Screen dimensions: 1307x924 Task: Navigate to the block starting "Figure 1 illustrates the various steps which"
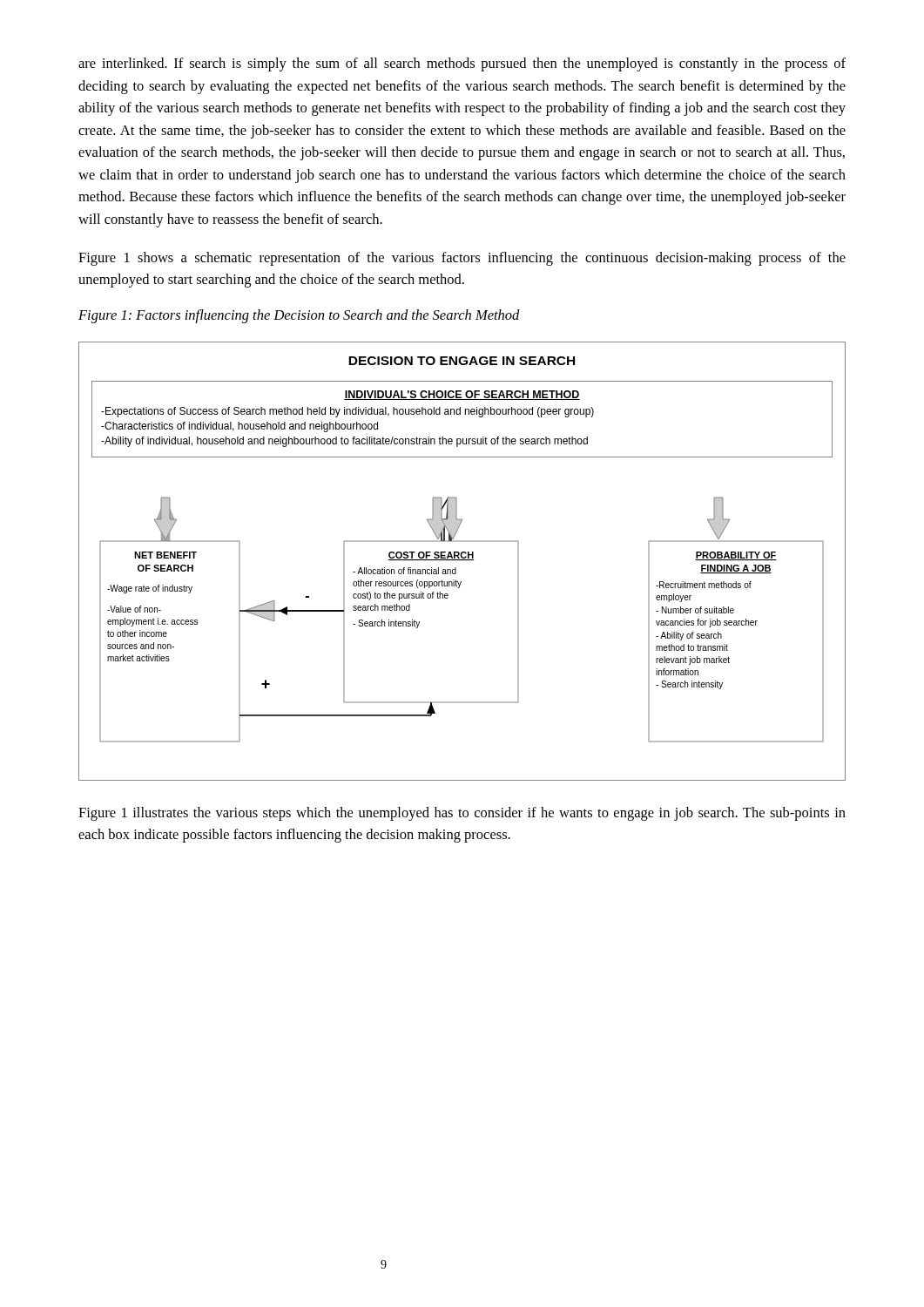(x=462, y=823)
